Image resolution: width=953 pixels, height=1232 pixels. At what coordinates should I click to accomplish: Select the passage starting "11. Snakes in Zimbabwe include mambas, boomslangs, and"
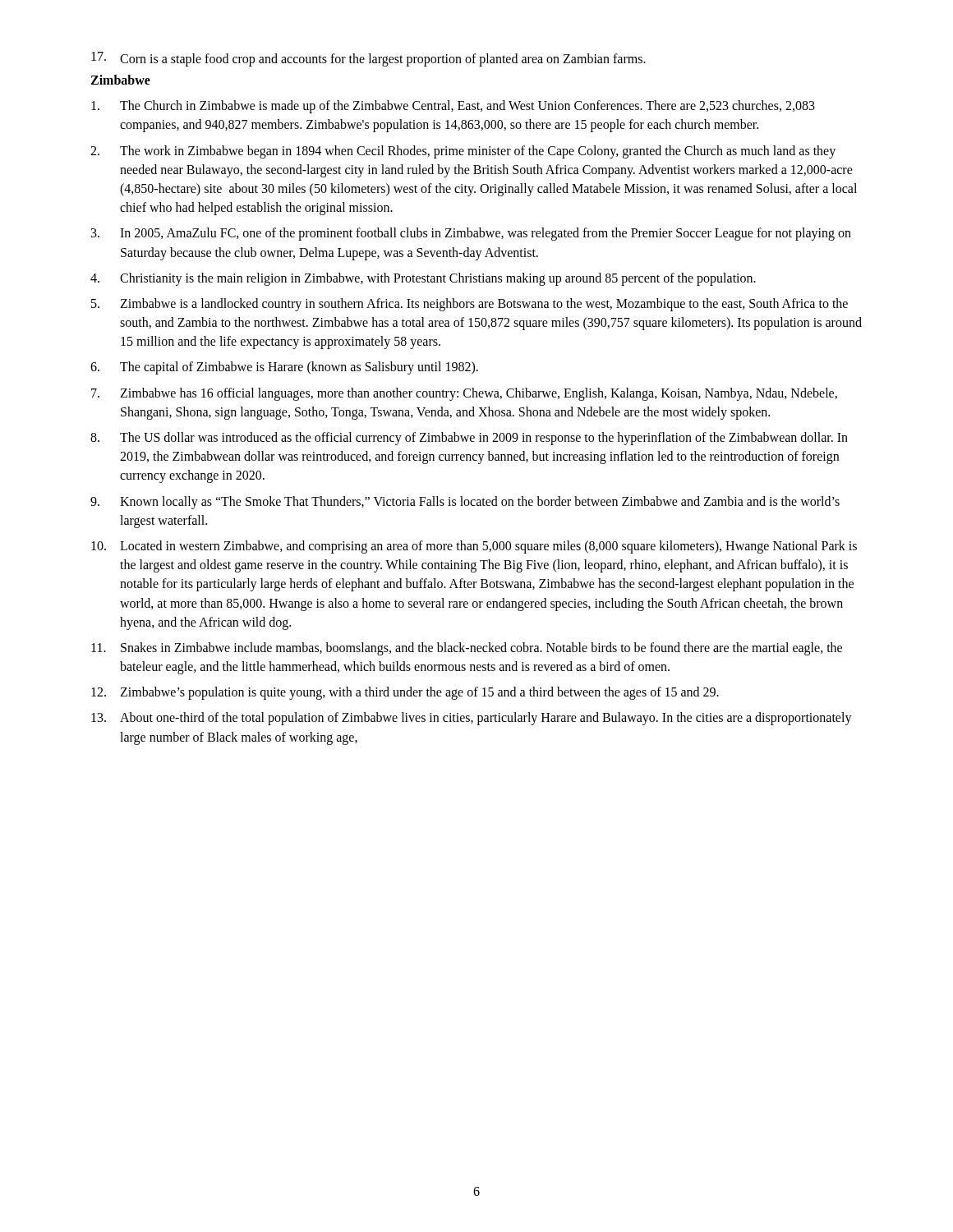476,657
